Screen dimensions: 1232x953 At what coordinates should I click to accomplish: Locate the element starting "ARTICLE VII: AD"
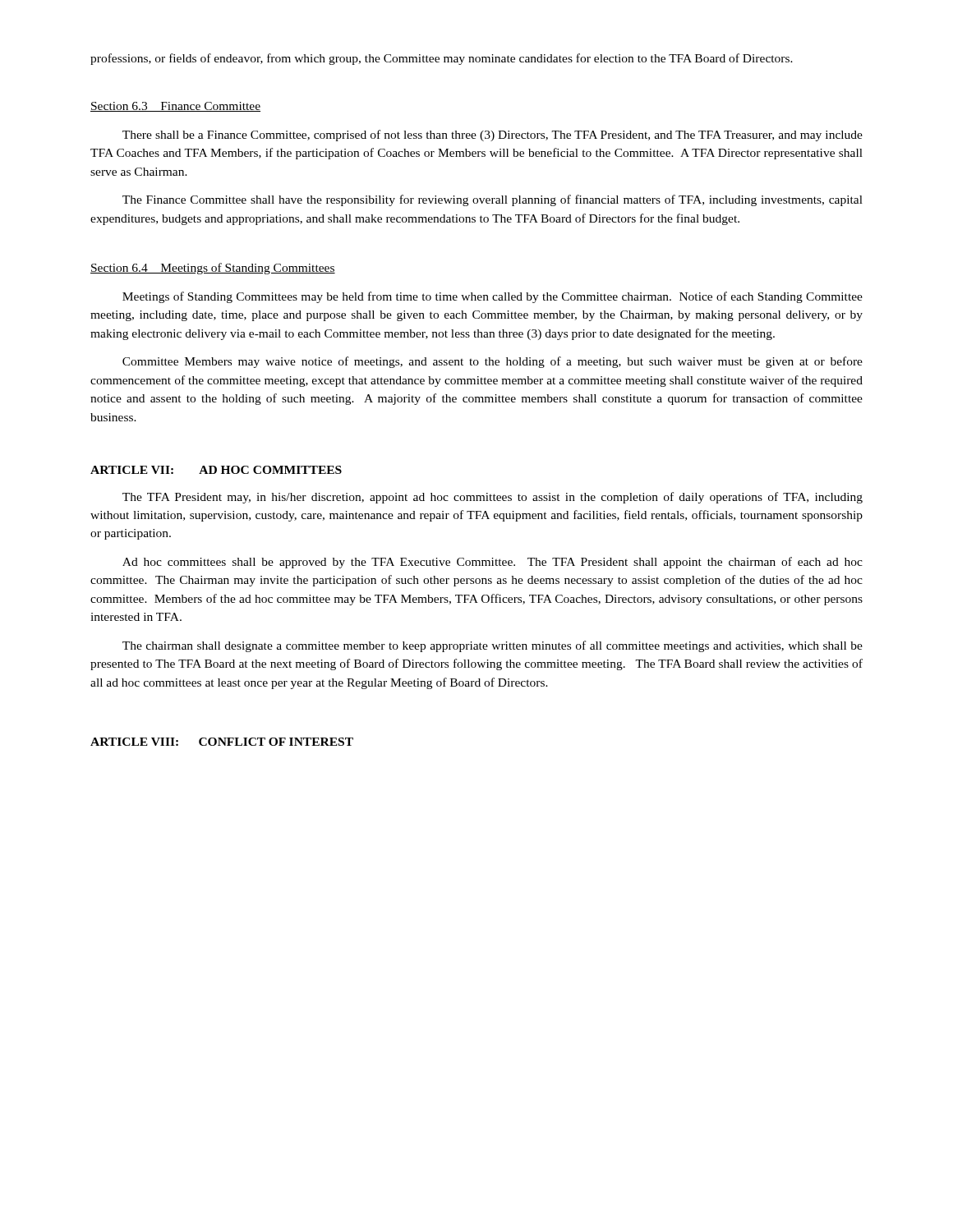pyautogui.click(x=216, y=469)
